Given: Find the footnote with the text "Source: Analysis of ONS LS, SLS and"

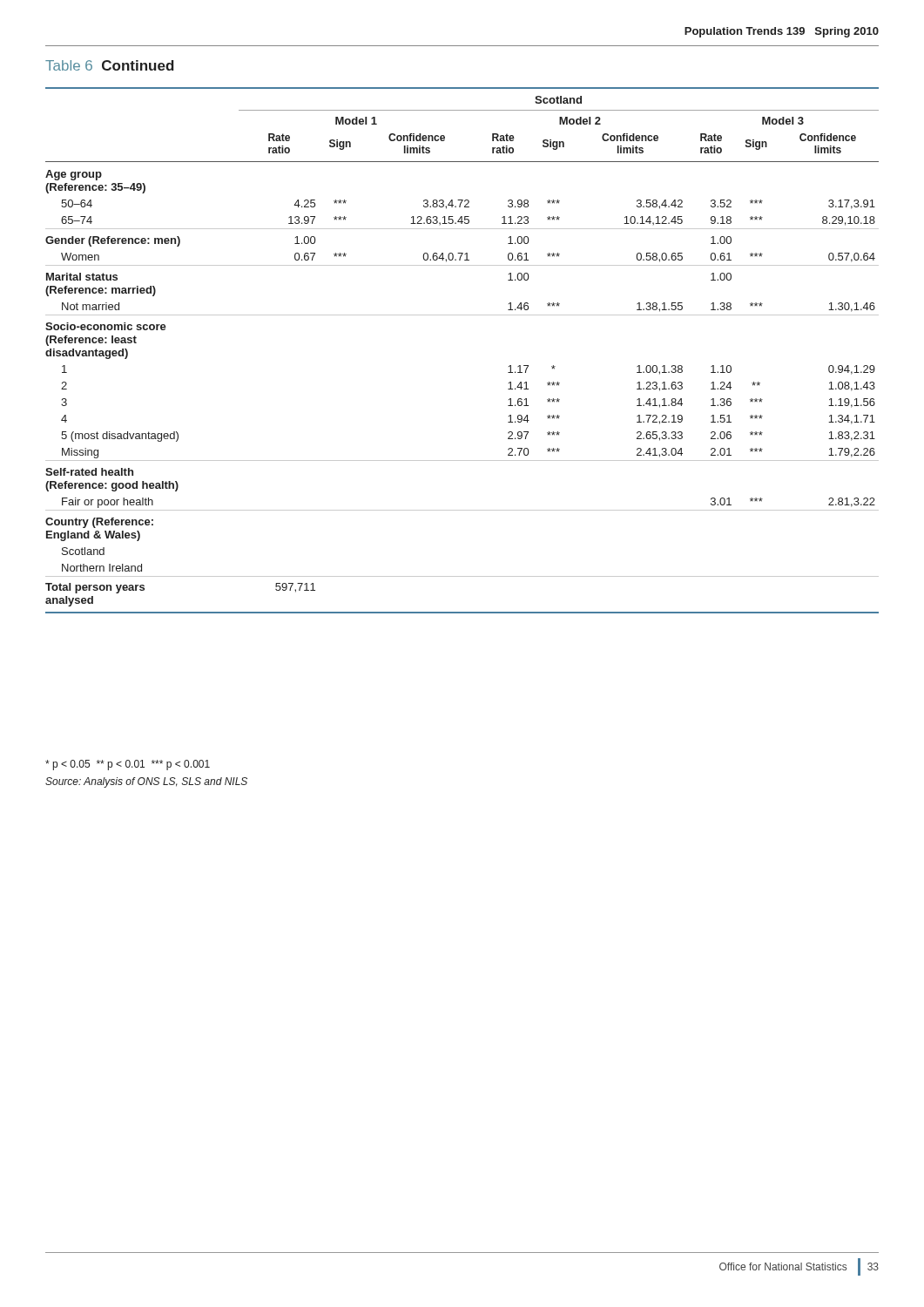Looking at the screenshot, I should (146, 782).
